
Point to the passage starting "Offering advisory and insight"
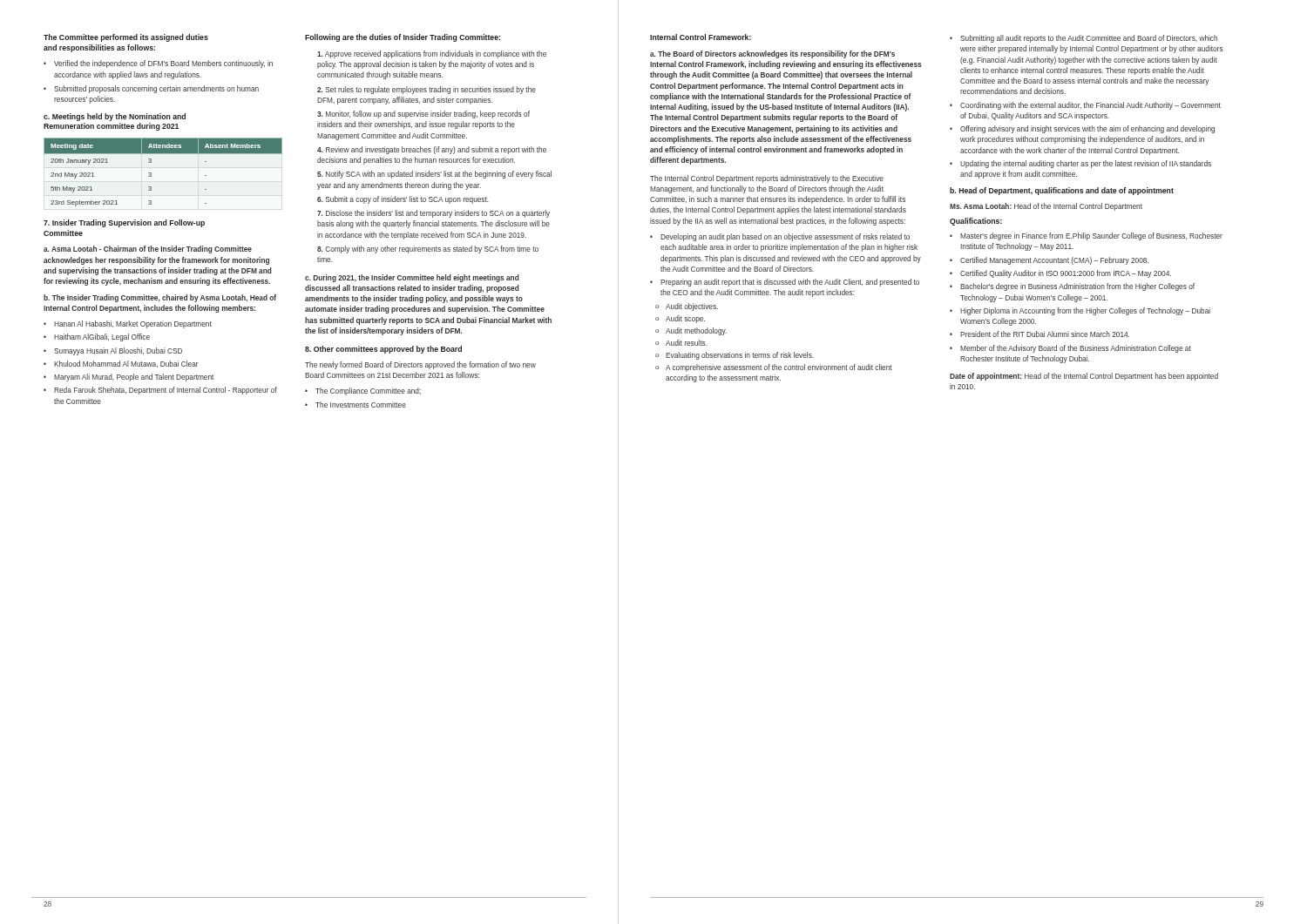1088,140
